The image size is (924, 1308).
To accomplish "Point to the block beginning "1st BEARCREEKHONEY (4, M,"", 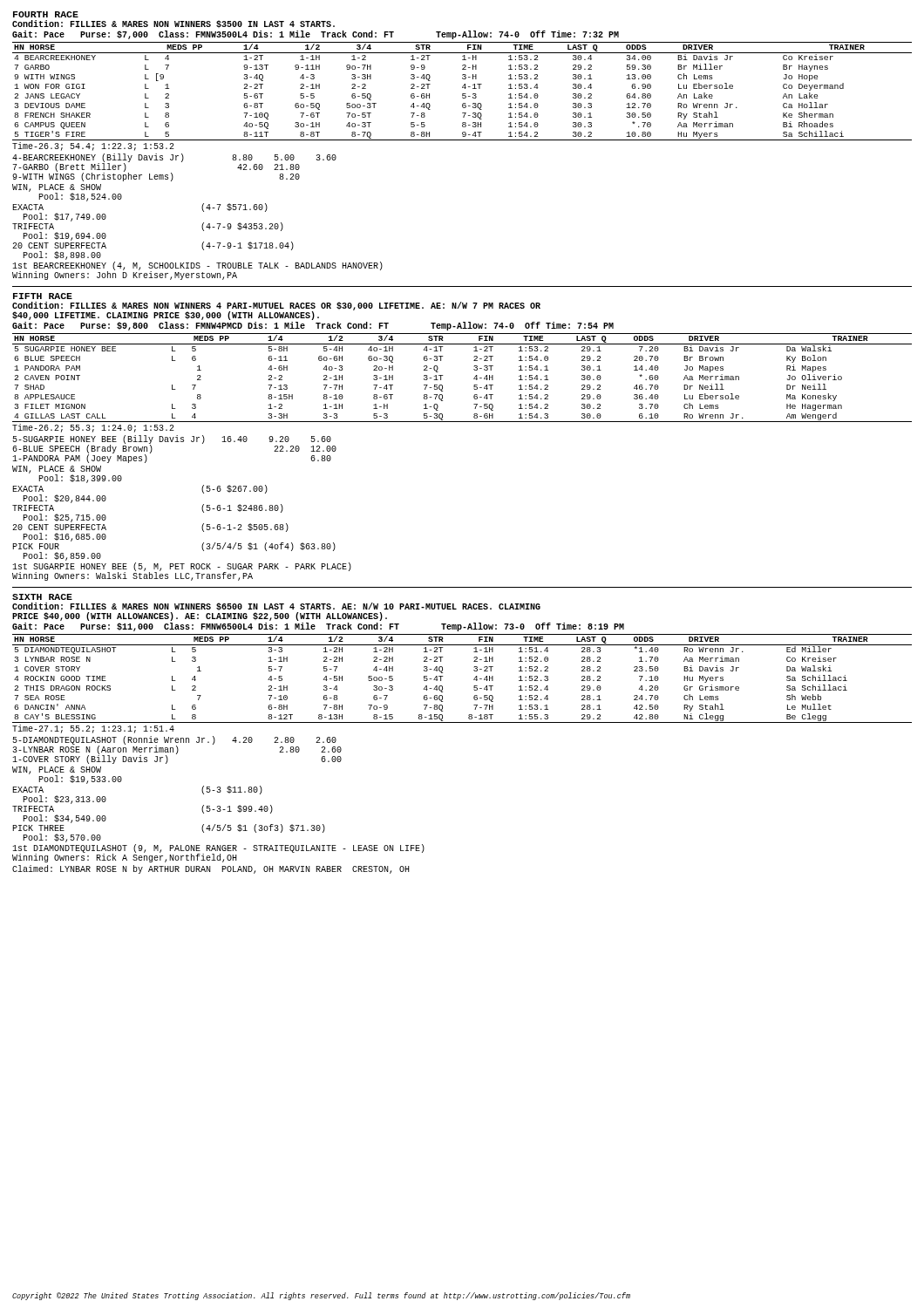I will point(198,271).
